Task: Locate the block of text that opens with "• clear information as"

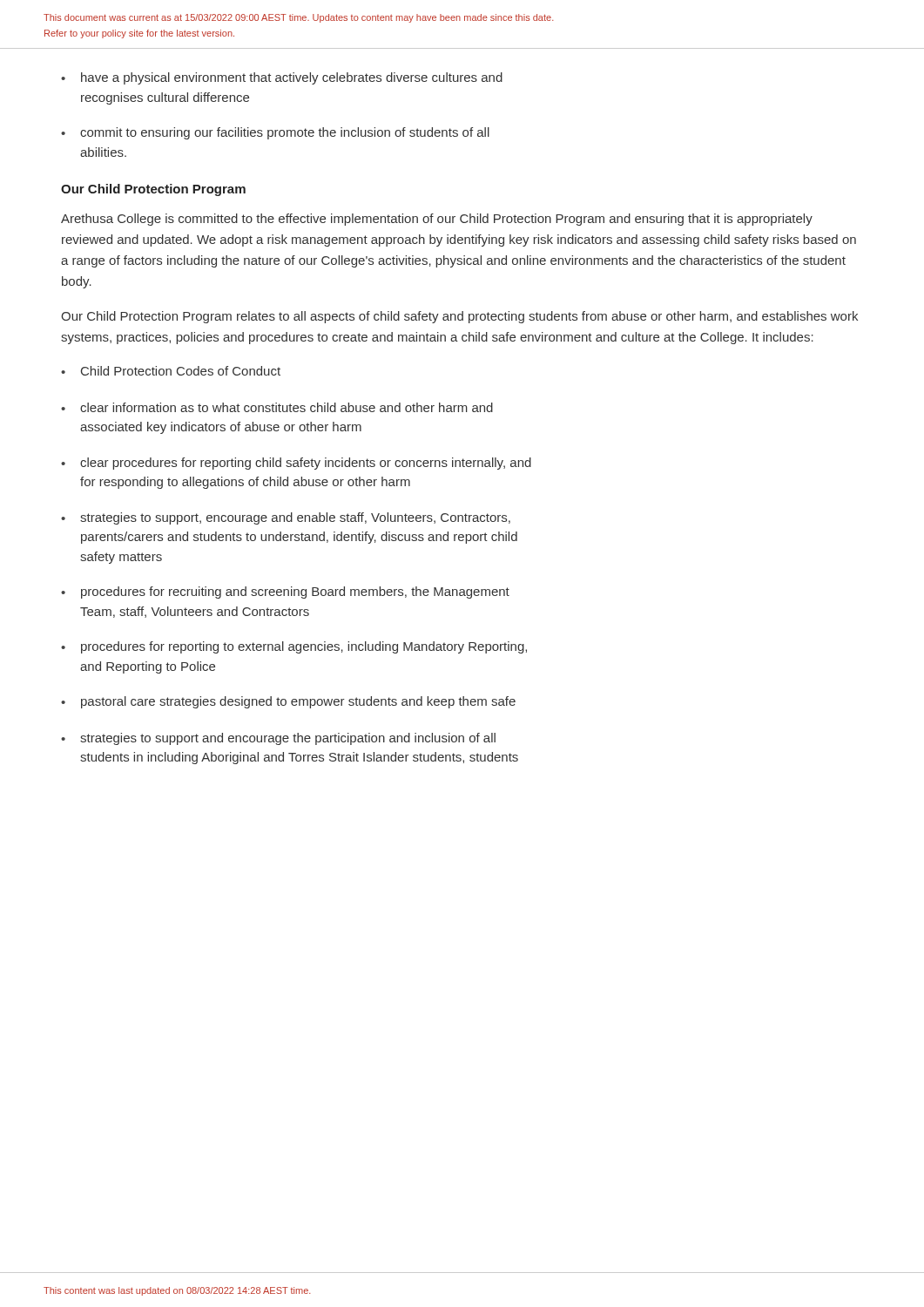Action: 462,417
